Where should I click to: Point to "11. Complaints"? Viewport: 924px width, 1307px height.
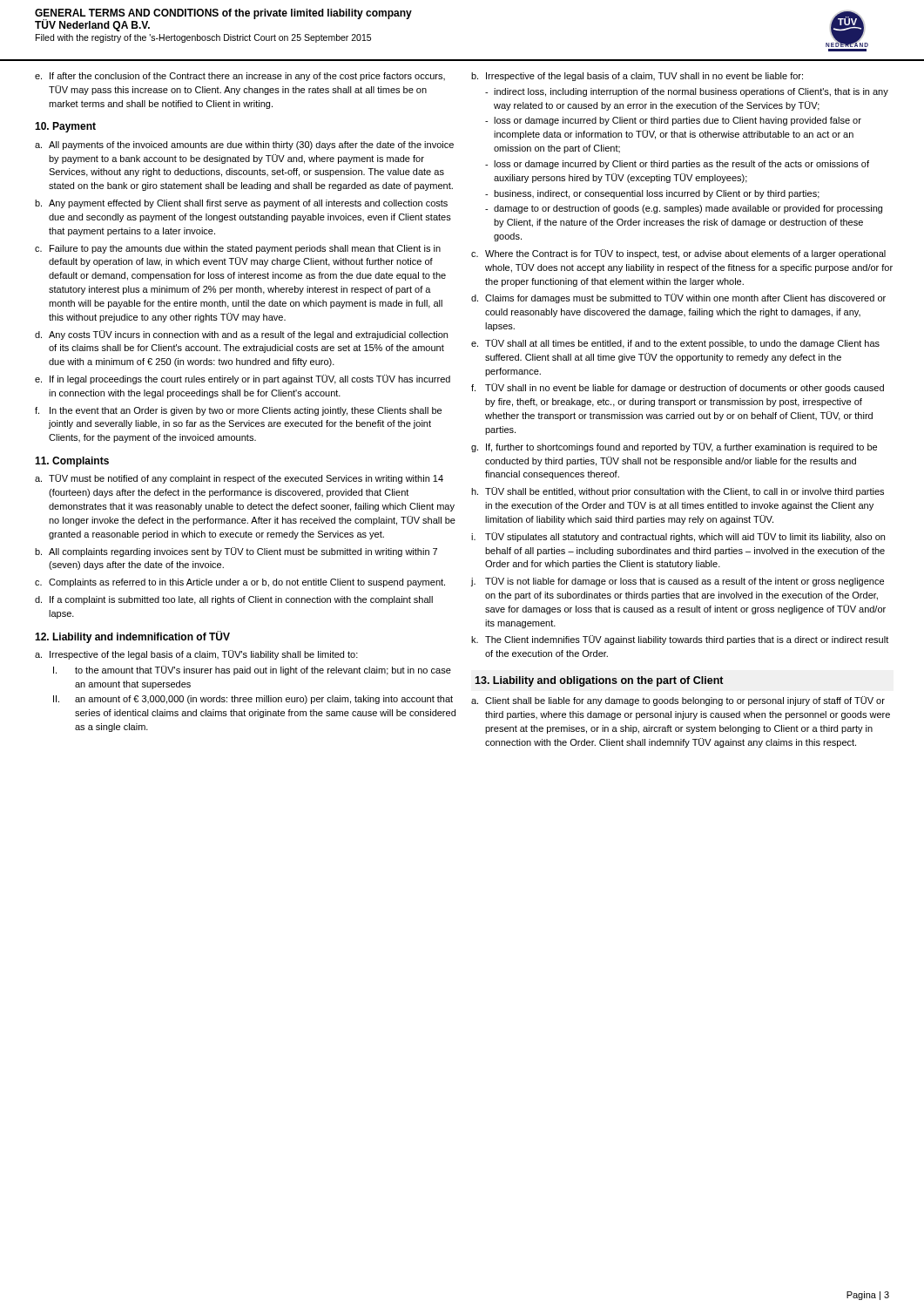[72, 461]
